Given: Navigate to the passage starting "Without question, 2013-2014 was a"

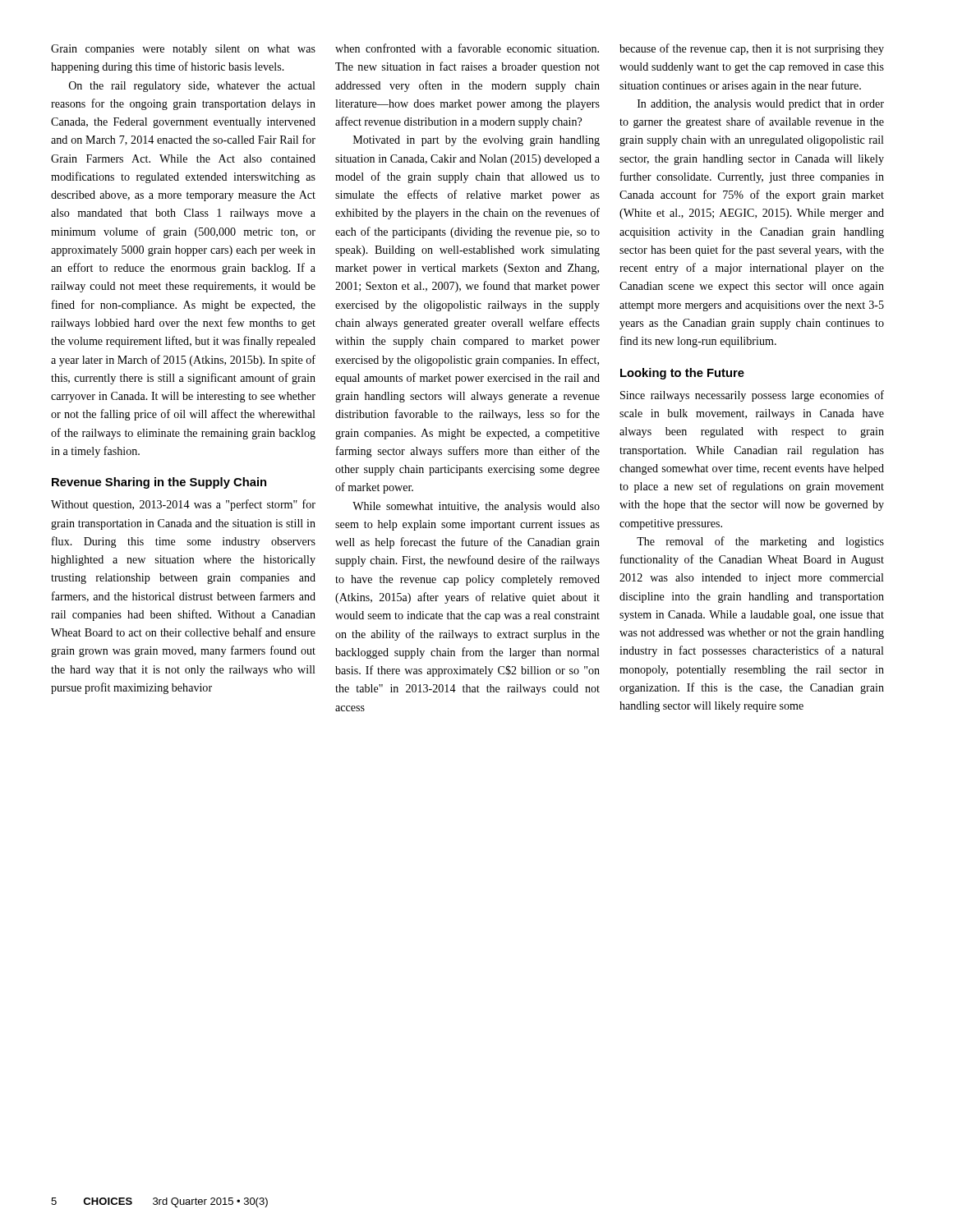Looking at the screenshot, I should pos(183,596).
